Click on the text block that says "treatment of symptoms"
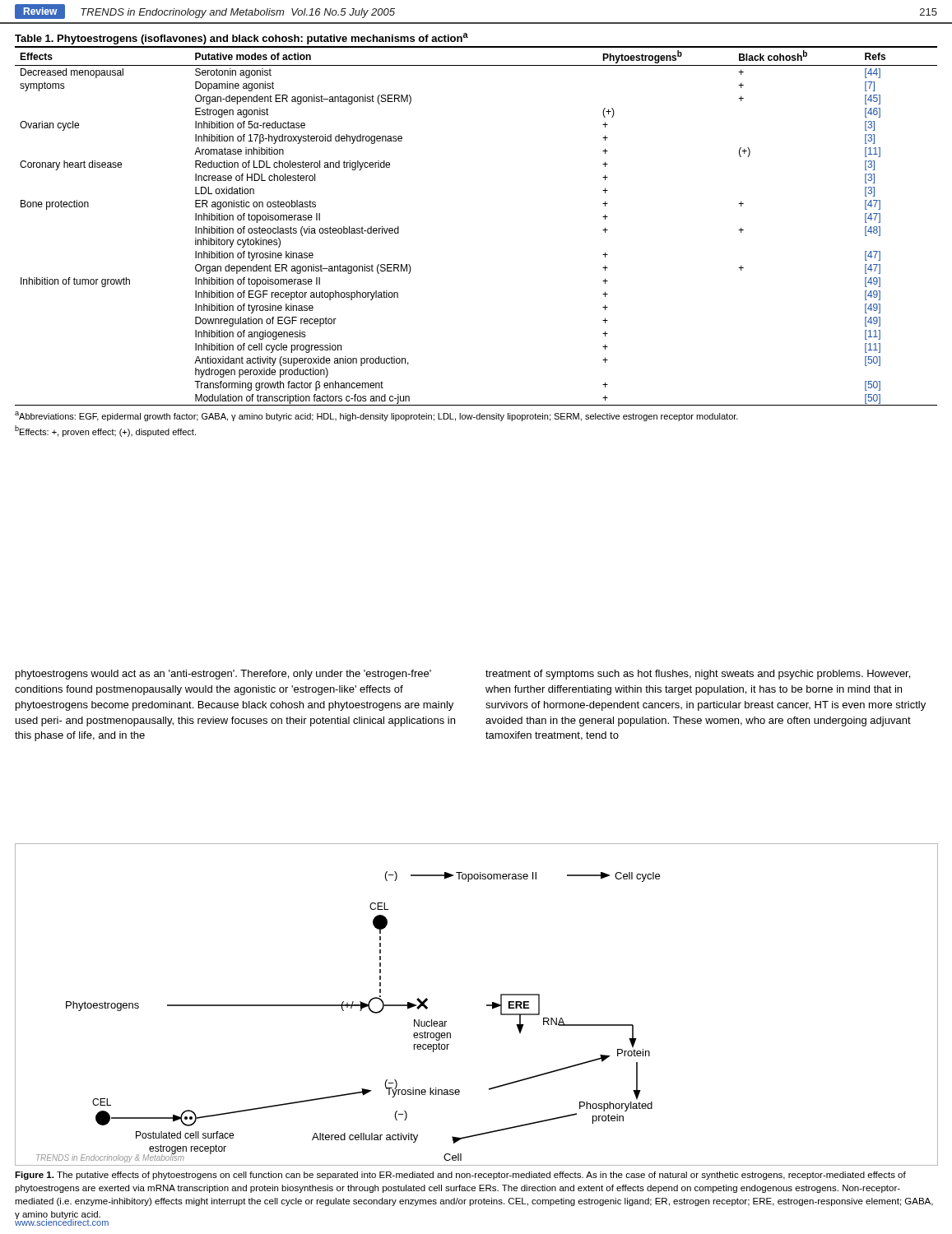952x1234 pixels. click(x=706, y=704)
